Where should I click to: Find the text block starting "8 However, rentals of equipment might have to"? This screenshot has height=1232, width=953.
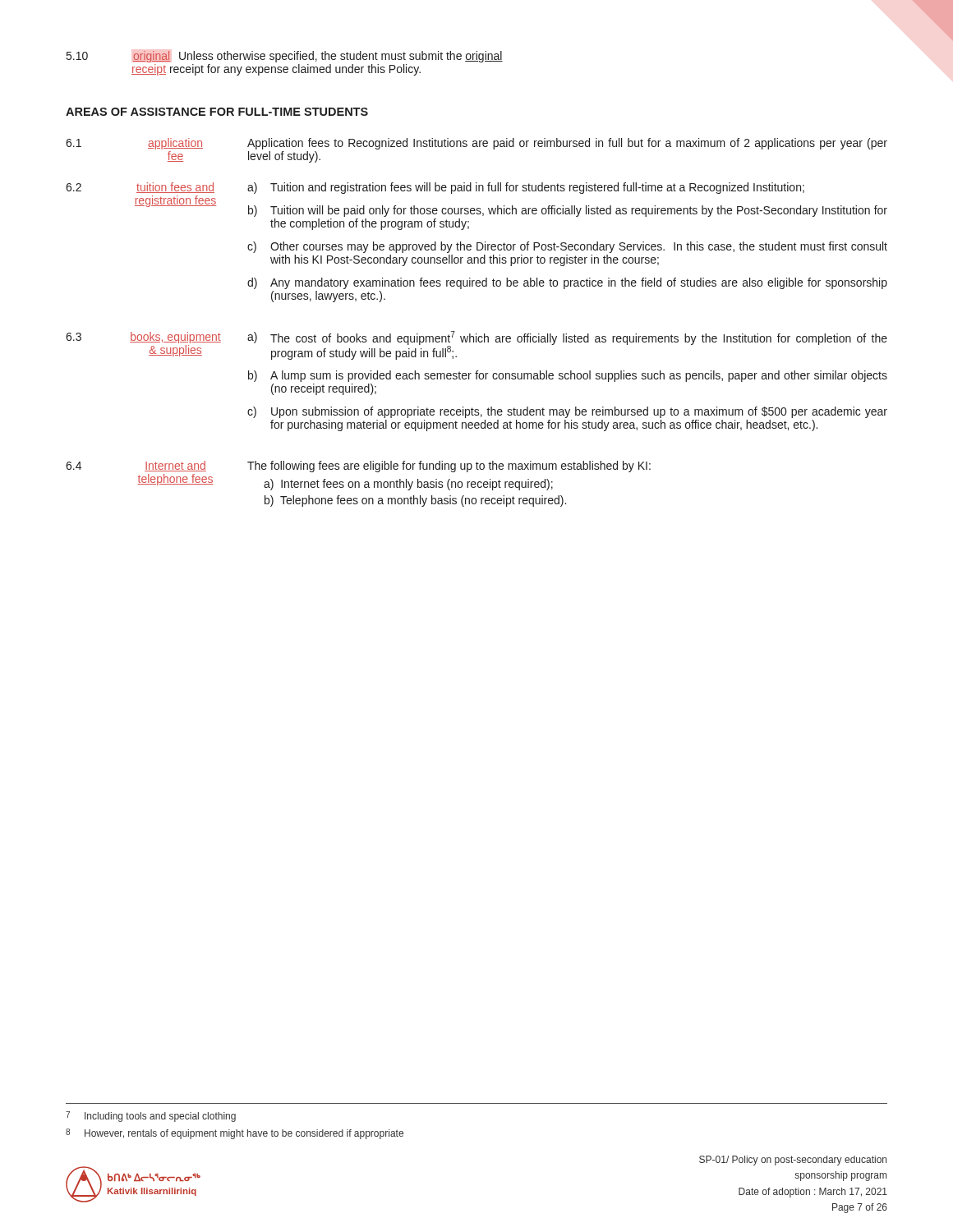[235, 1135]
